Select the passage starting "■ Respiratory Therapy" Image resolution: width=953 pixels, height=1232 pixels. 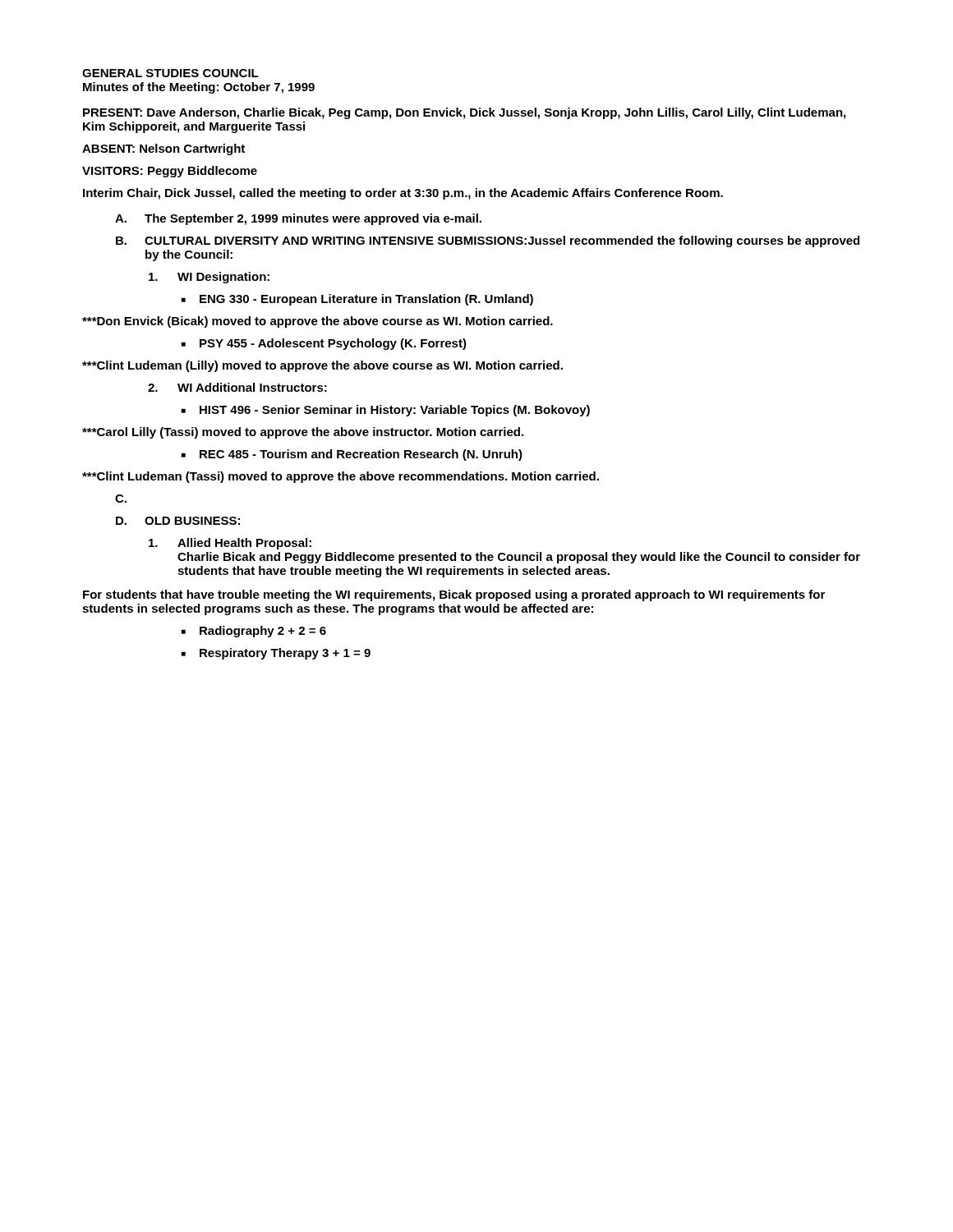[x=276, y=654]
